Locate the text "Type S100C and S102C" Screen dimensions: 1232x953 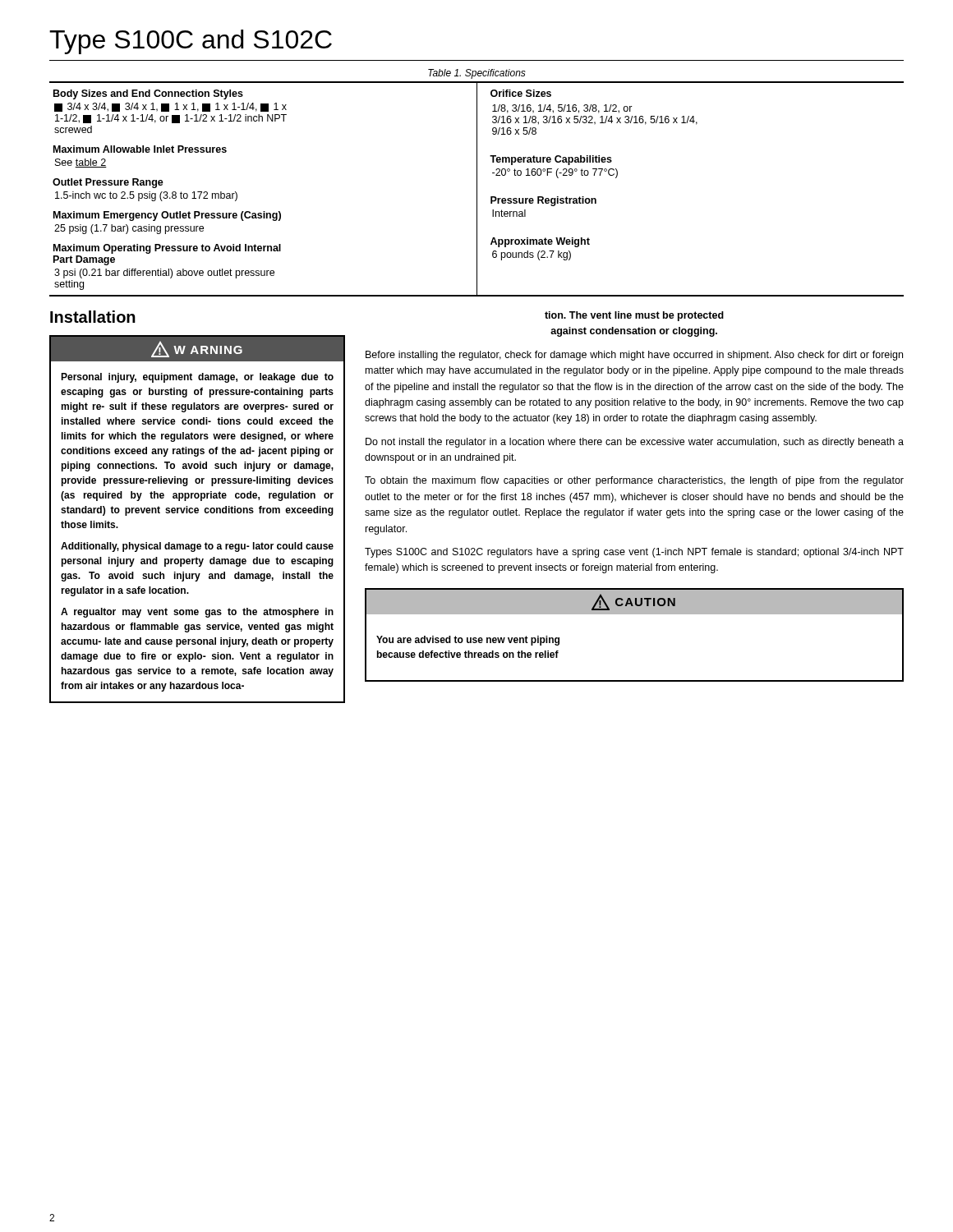(x=191, y=39)
